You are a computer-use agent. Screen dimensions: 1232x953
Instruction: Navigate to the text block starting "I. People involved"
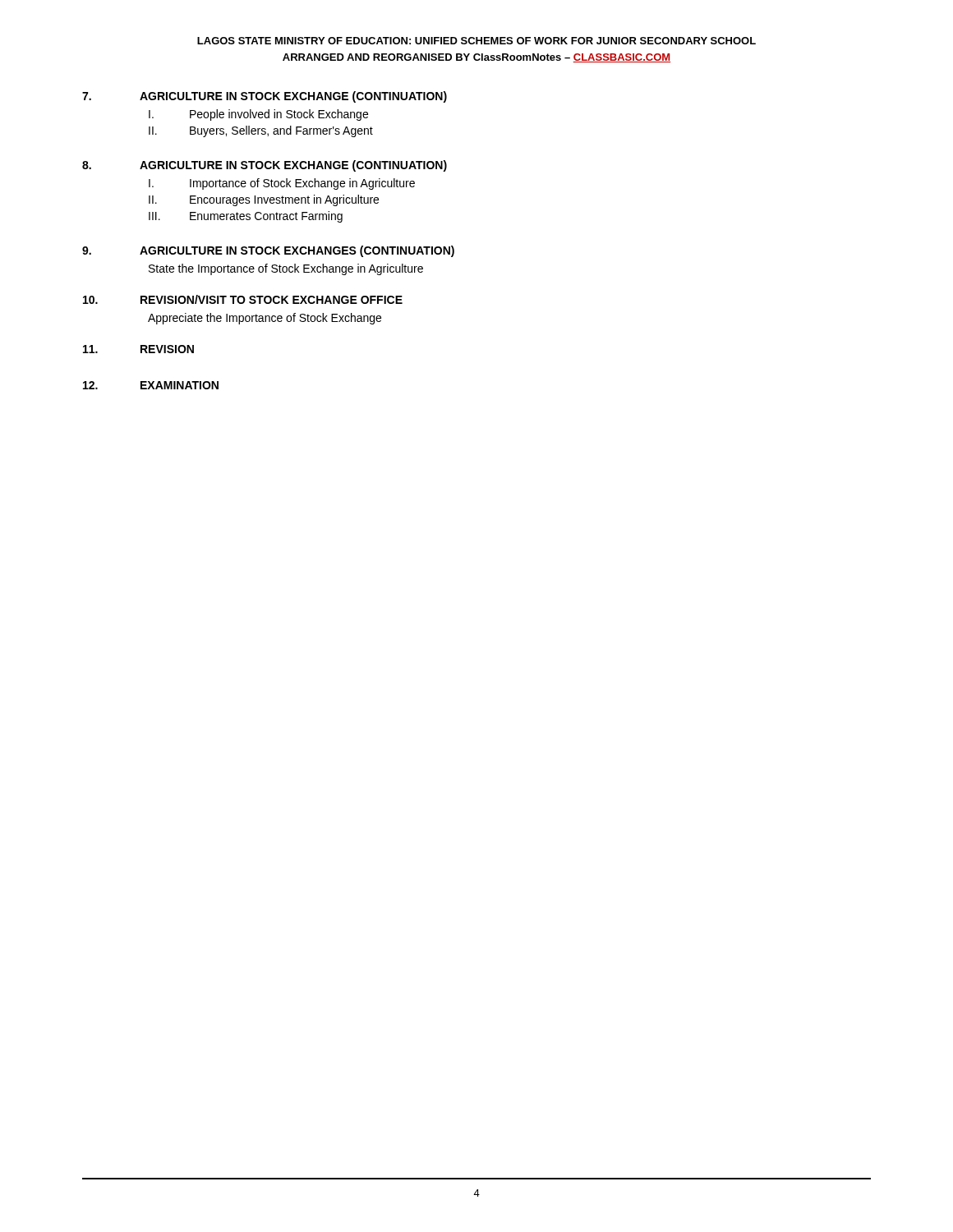pyautogui.click(x=258, y=114)
